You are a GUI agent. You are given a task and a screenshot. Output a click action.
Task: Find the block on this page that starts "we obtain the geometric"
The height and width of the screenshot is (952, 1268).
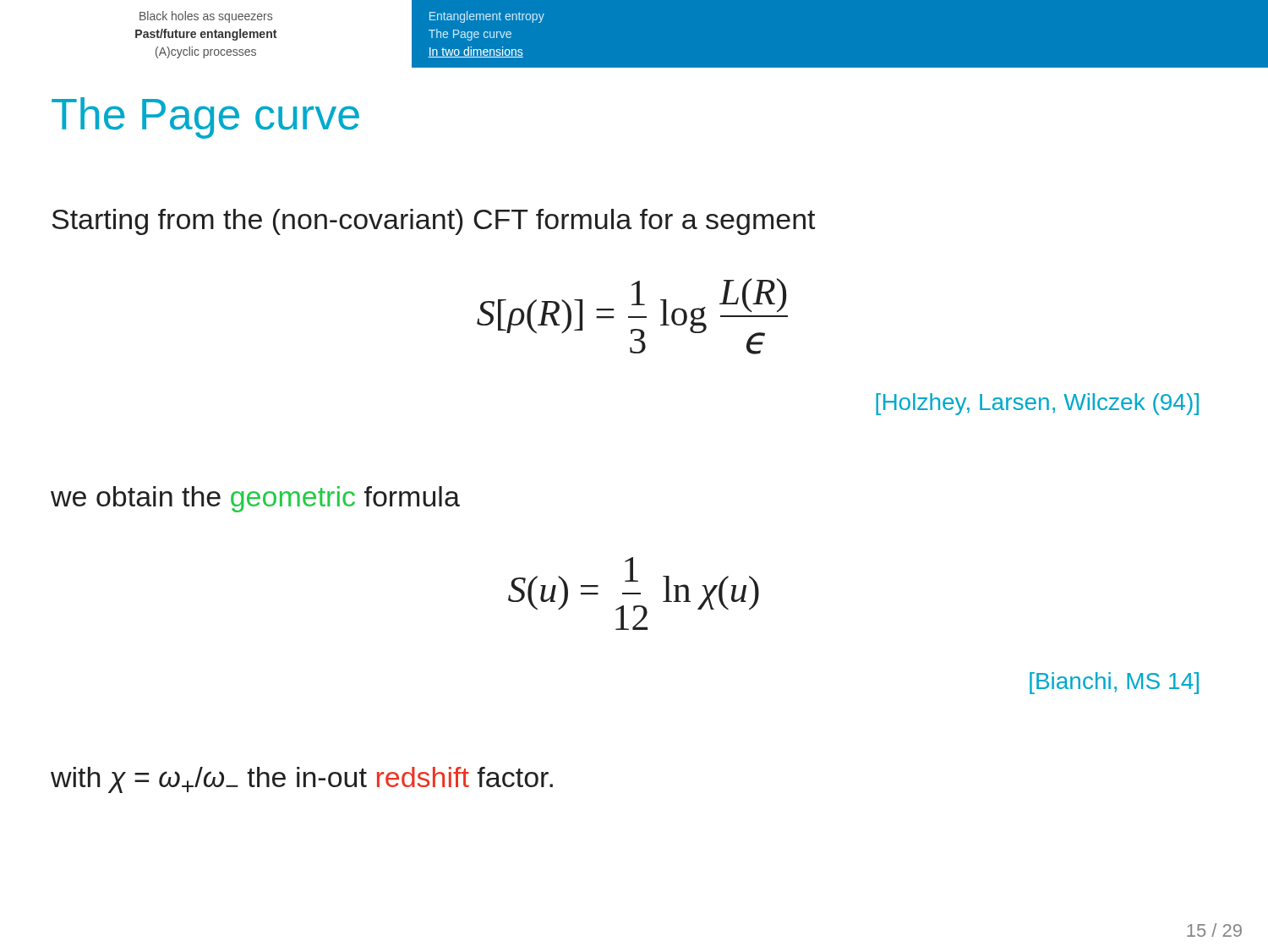coord(255,496)
